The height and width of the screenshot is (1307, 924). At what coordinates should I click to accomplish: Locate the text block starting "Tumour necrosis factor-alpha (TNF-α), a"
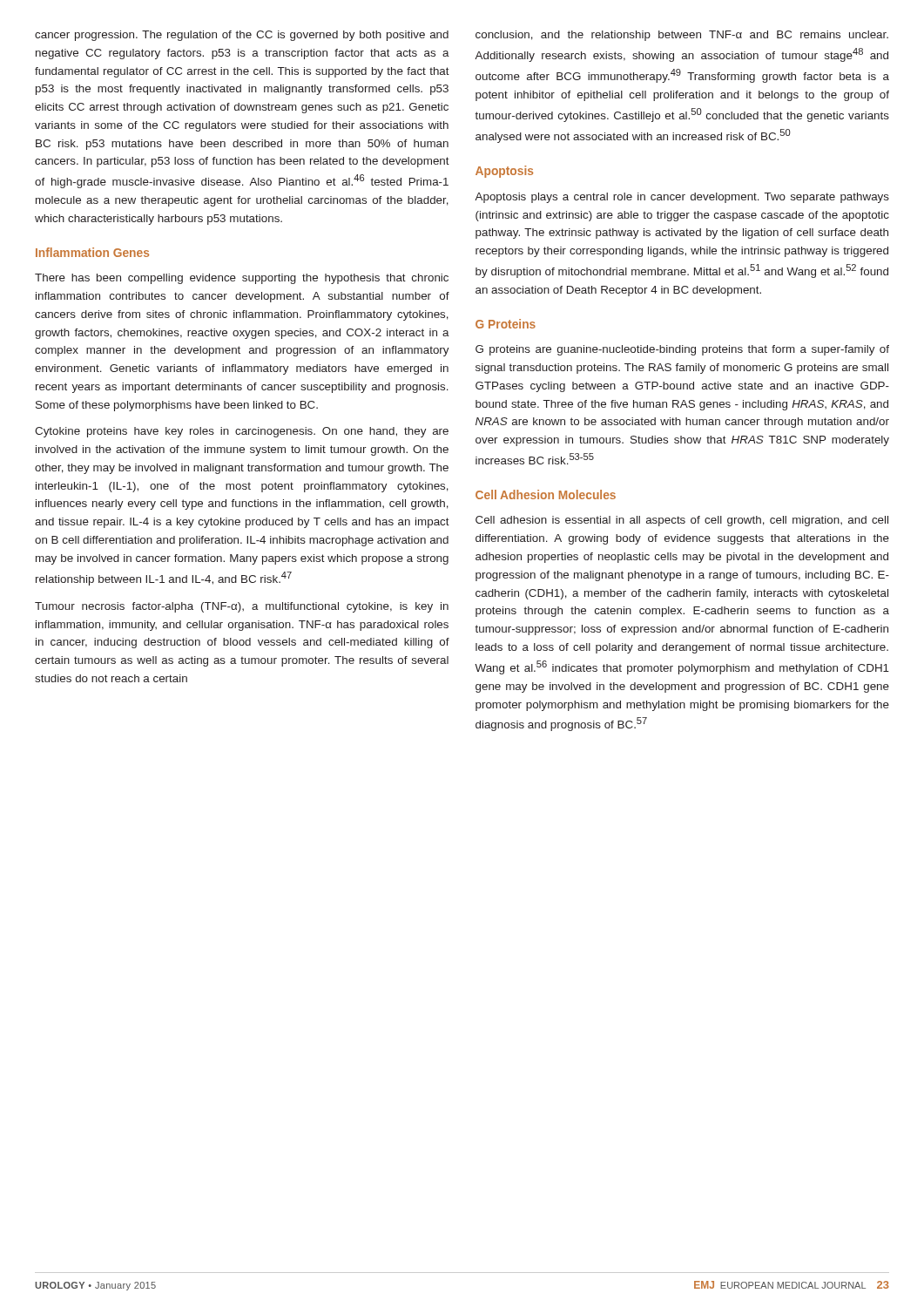coord(242,642)
